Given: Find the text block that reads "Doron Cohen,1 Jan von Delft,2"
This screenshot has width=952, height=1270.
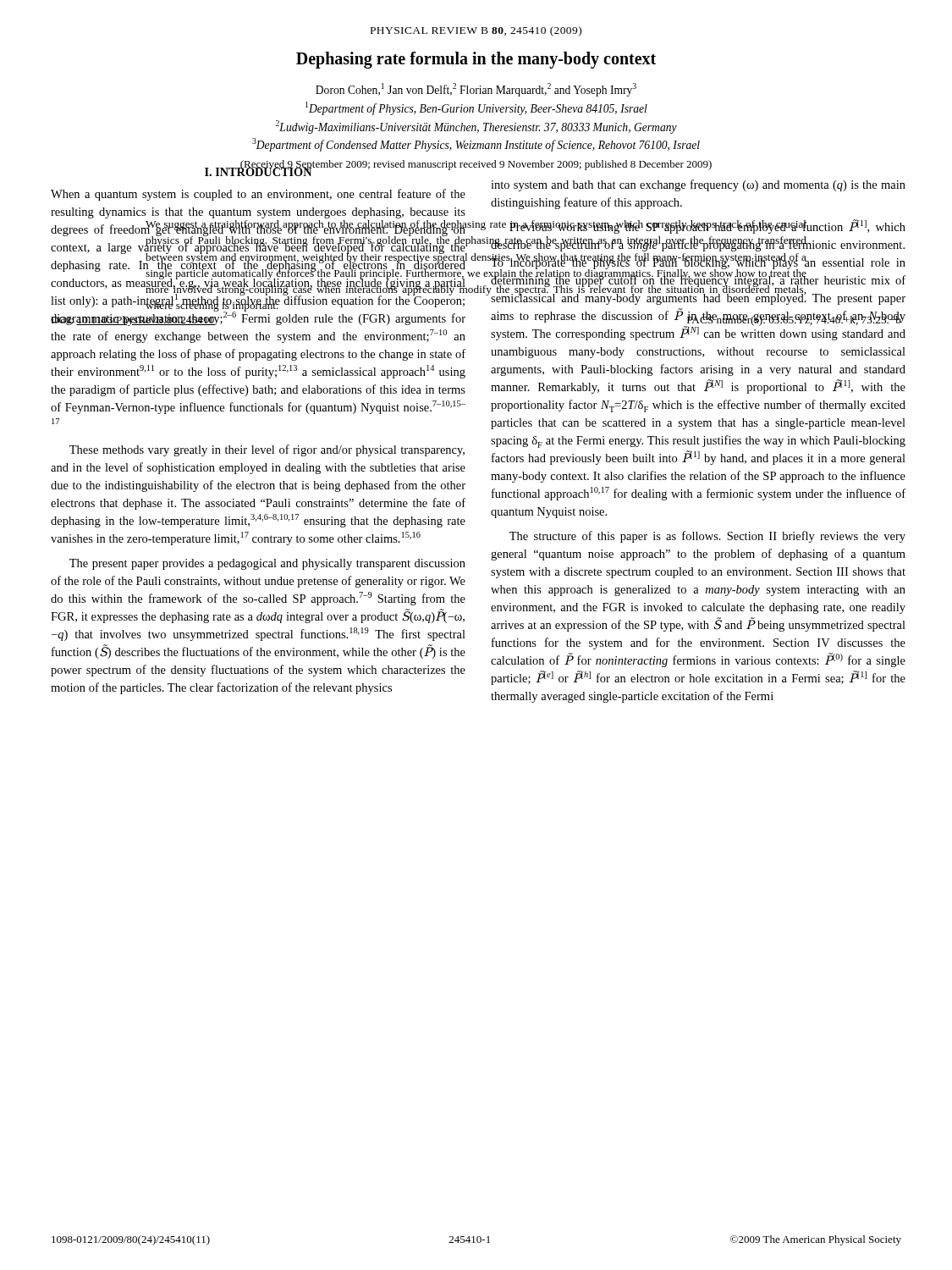Looking at the screenshot, I should 476,126.
